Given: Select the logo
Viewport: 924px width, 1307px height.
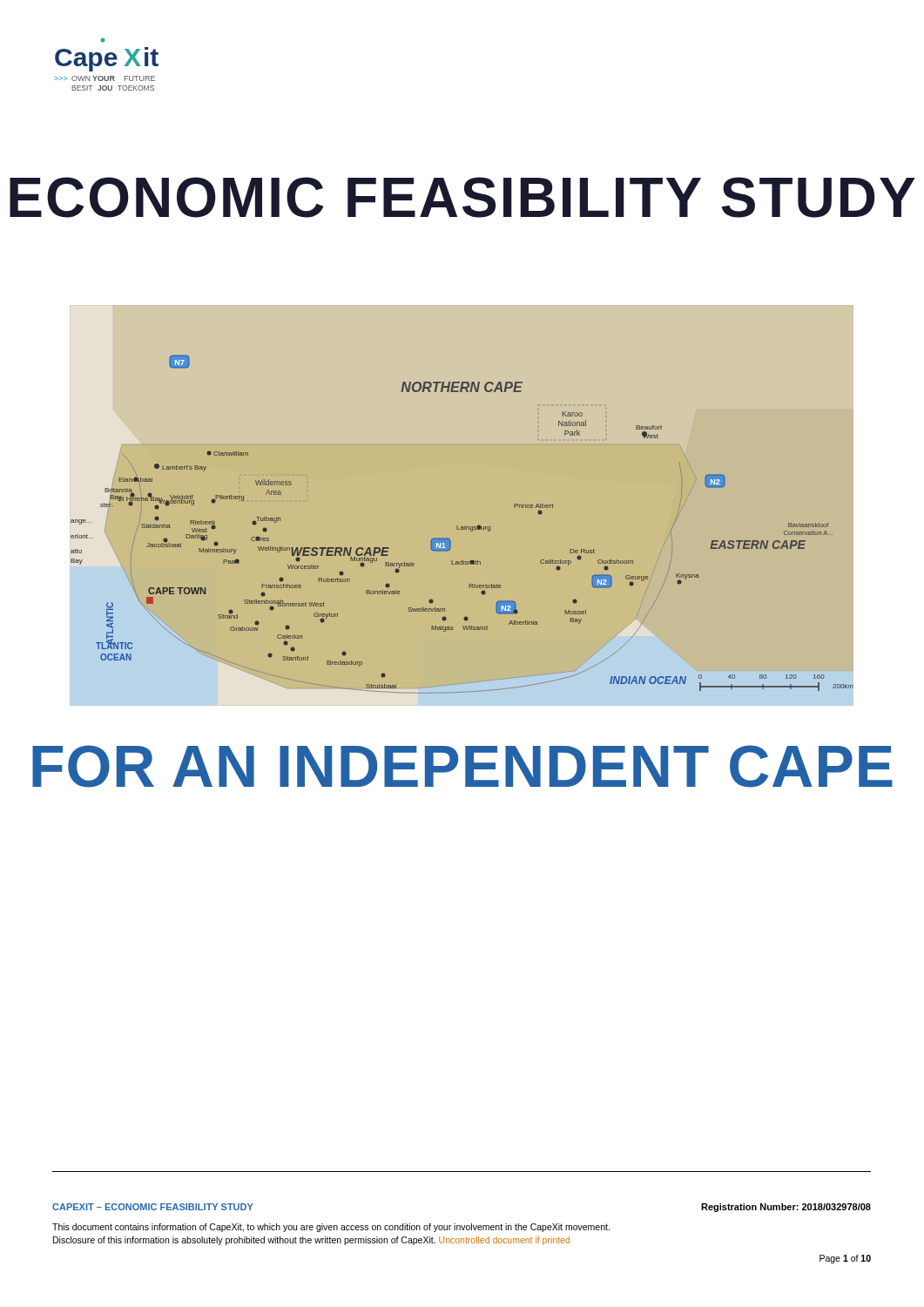Looking at the screenshot, I should [131, 65].
